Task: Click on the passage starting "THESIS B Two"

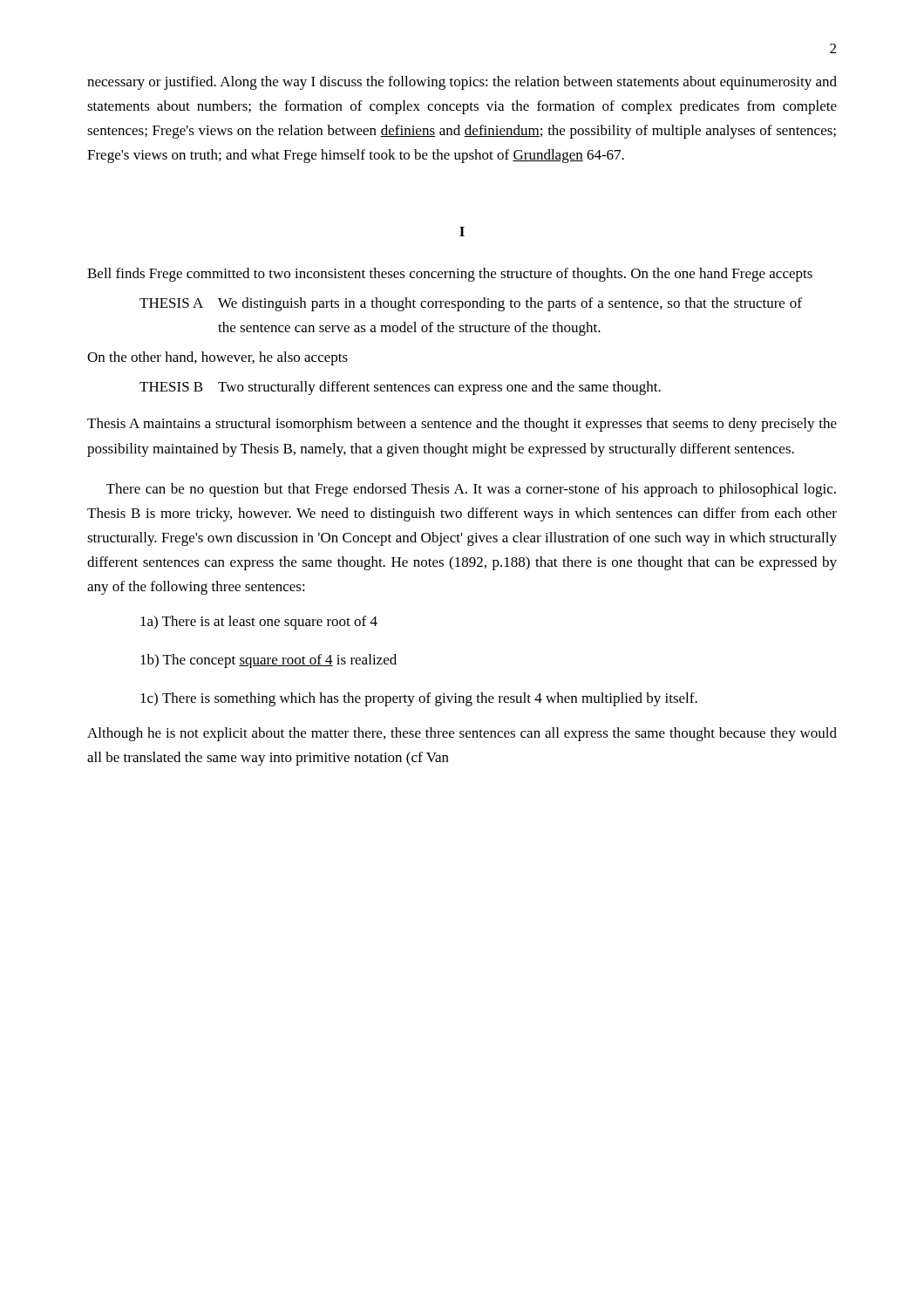Action: 471,387
